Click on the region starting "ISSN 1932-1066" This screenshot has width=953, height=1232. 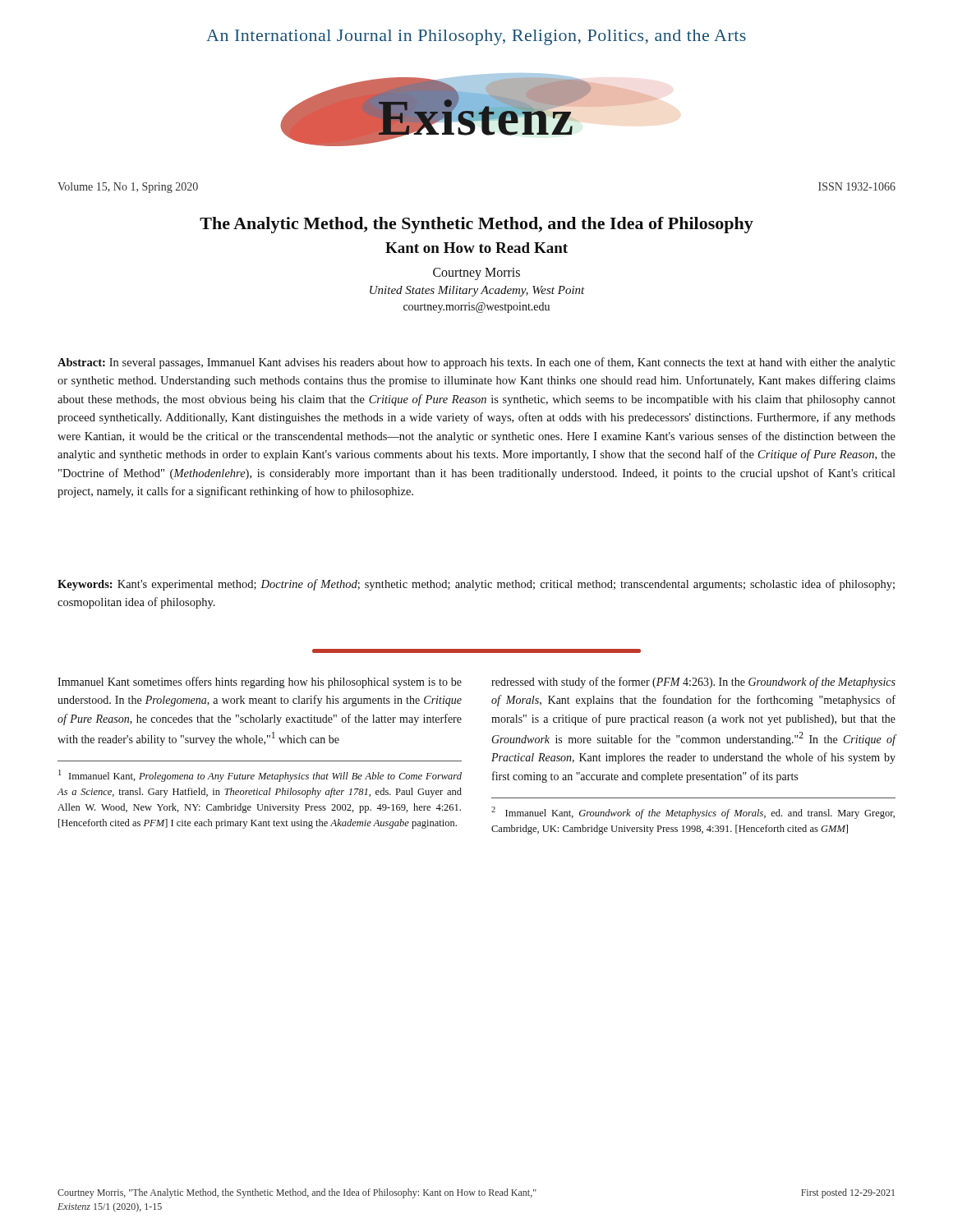[x=857, y=187]
